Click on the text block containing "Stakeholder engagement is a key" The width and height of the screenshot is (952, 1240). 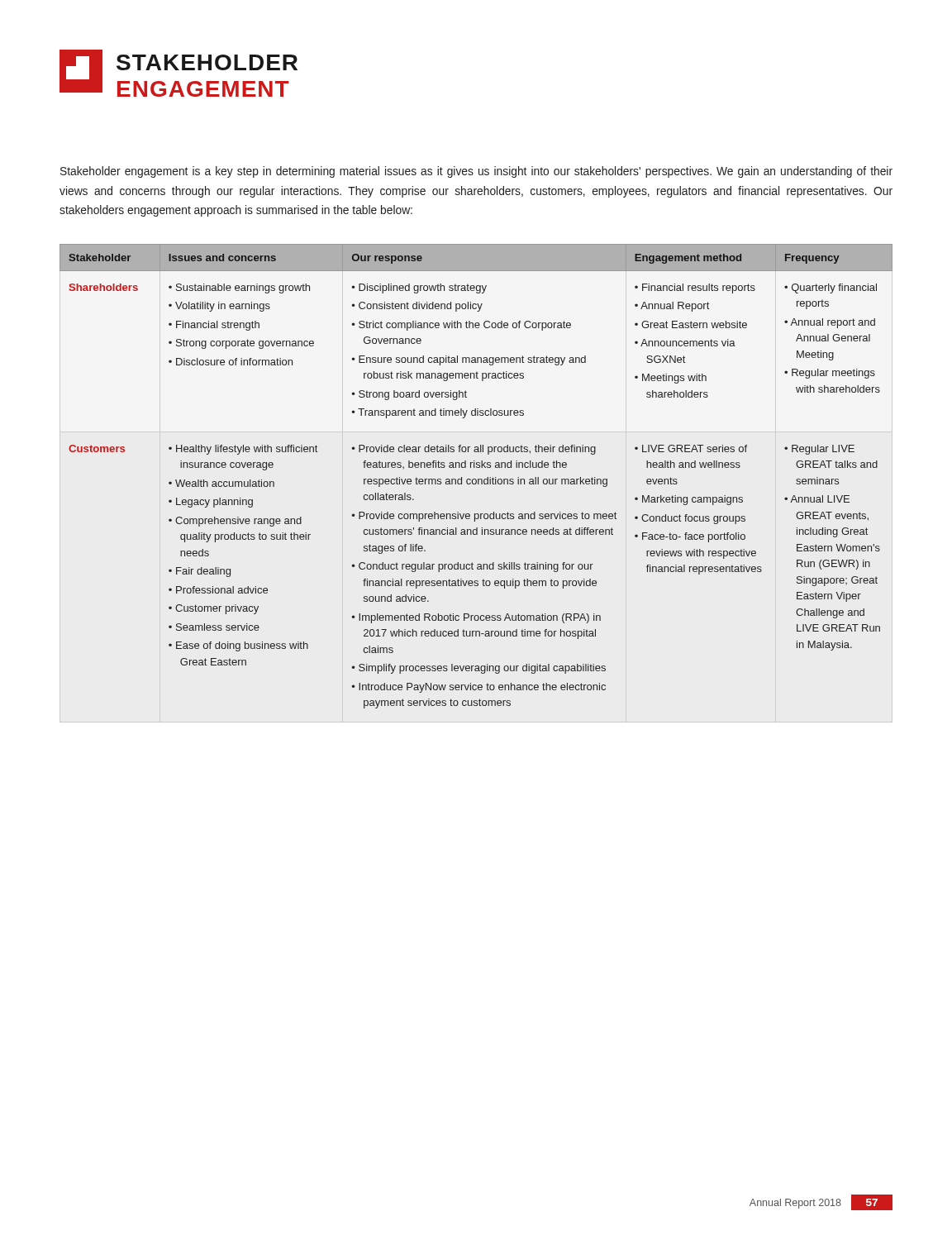pyautogui.click(x=476, y=191)
